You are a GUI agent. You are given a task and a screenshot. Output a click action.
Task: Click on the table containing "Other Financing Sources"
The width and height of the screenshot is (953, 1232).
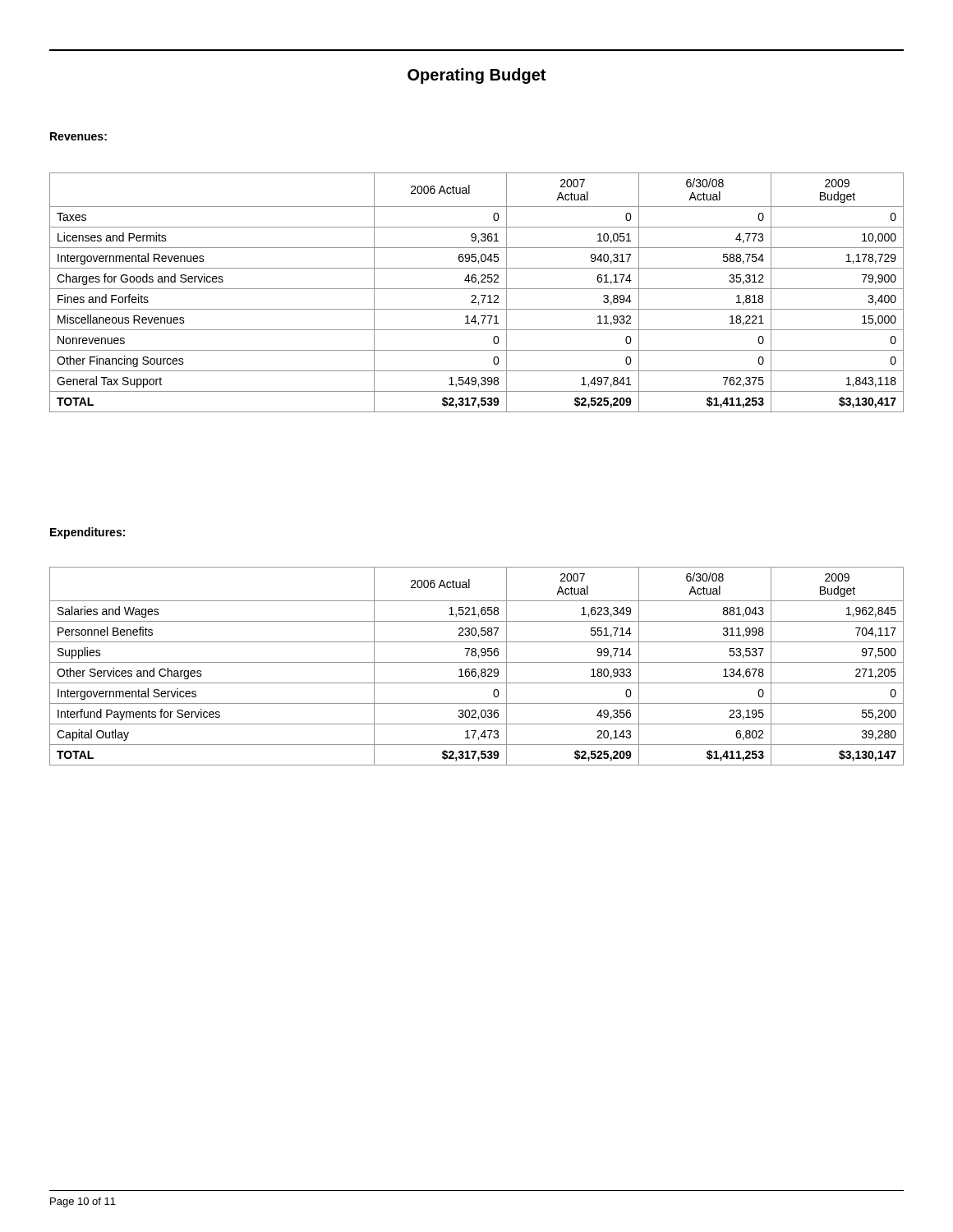pyautogui.click(x=476, y=292)
